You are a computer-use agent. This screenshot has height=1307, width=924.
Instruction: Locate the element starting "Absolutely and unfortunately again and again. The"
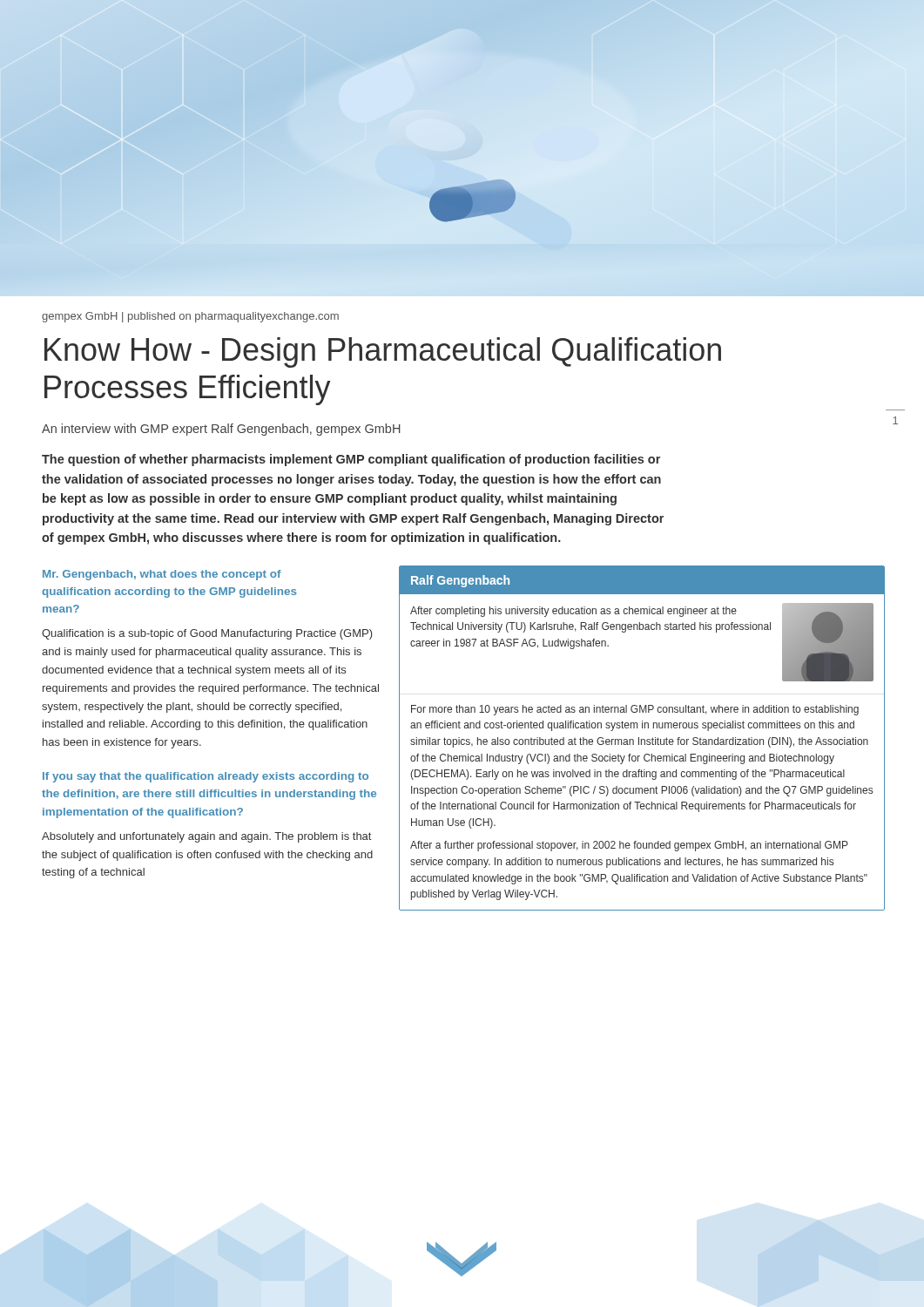pos(207,854)
